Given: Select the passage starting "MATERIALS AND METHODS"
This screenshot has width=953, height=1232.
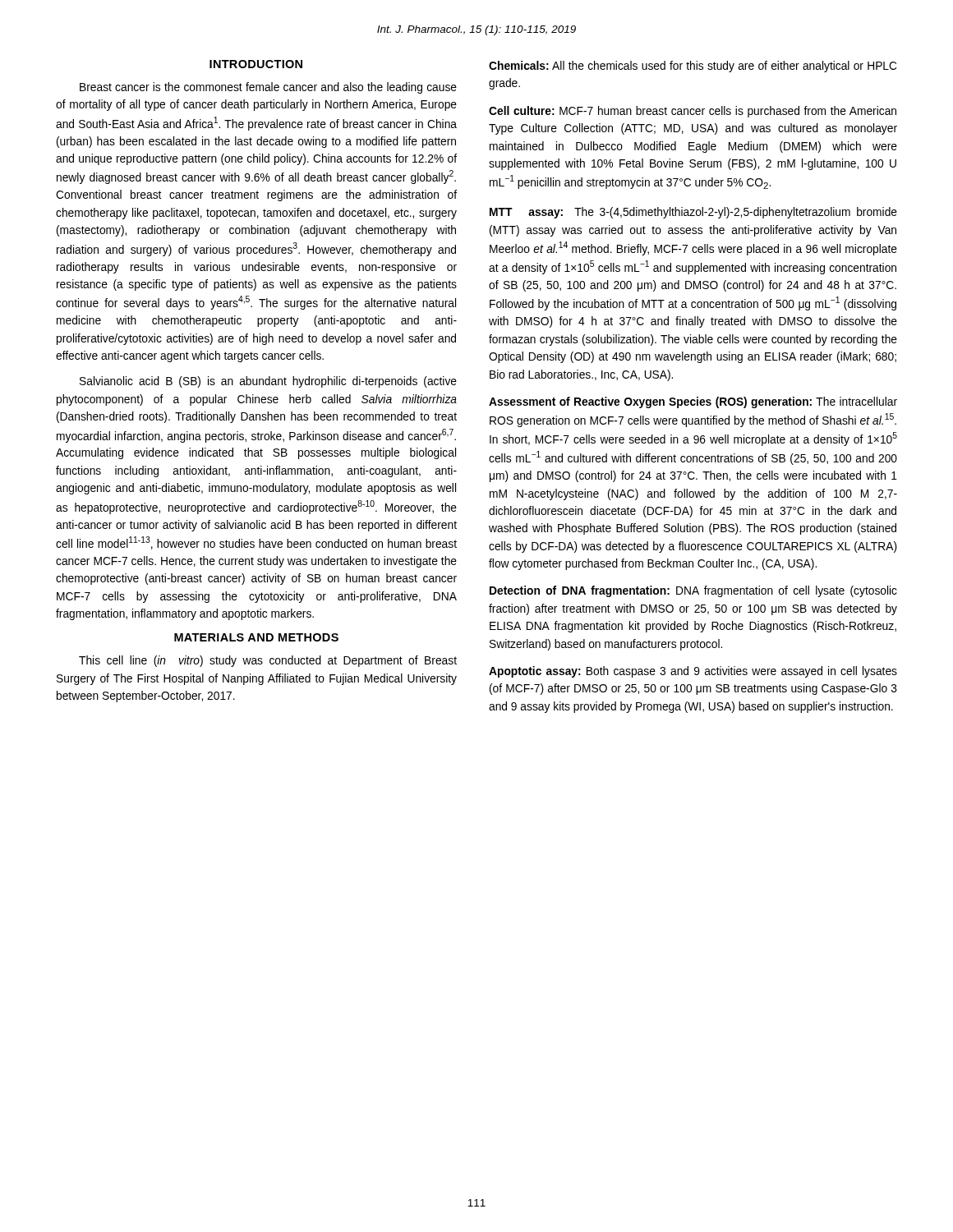Looking at the screenshot, I should click(x=256, y=638).
